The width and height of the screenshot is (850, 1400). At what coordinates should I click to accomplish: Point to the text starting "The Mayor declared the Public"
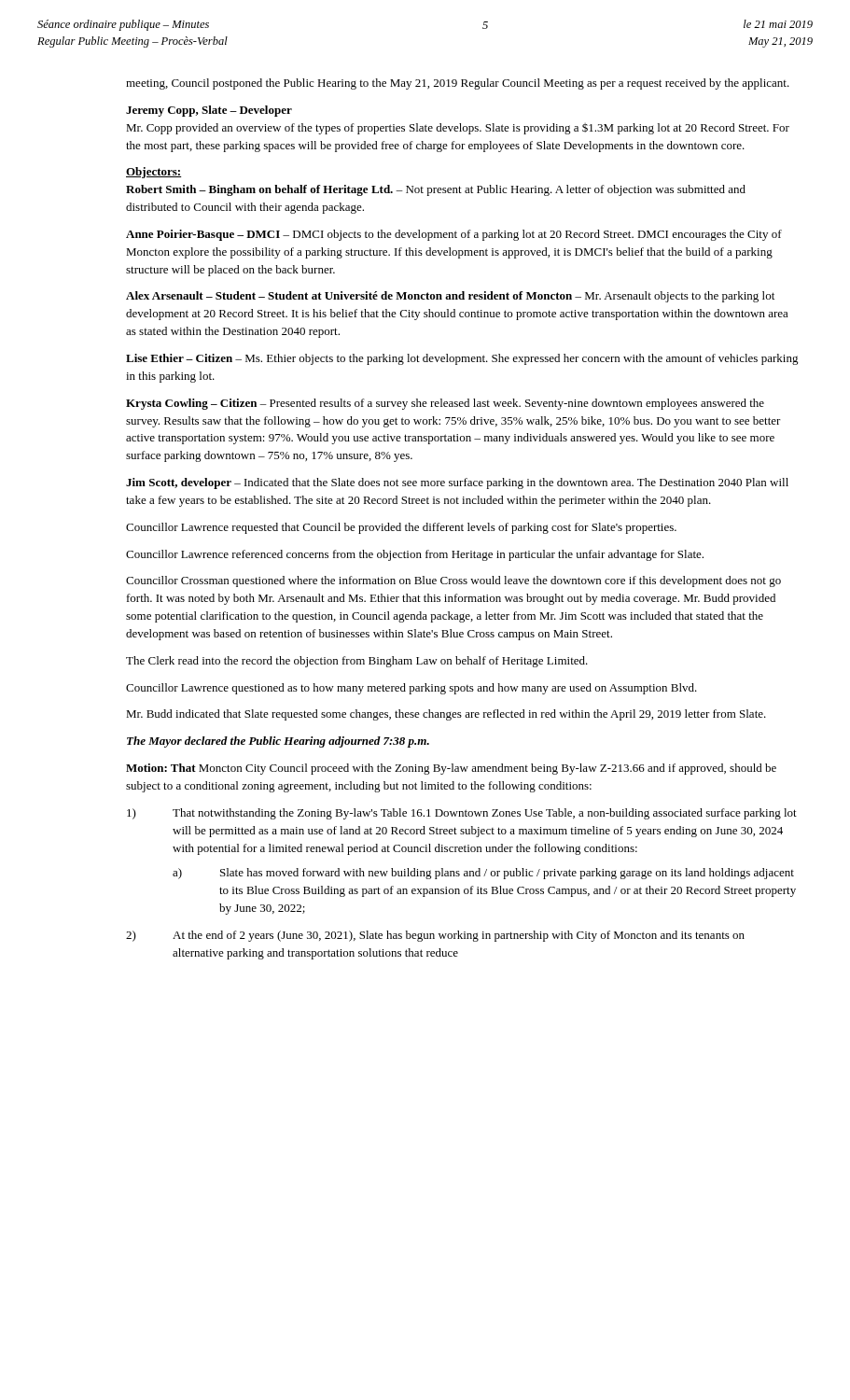point(278,742)
